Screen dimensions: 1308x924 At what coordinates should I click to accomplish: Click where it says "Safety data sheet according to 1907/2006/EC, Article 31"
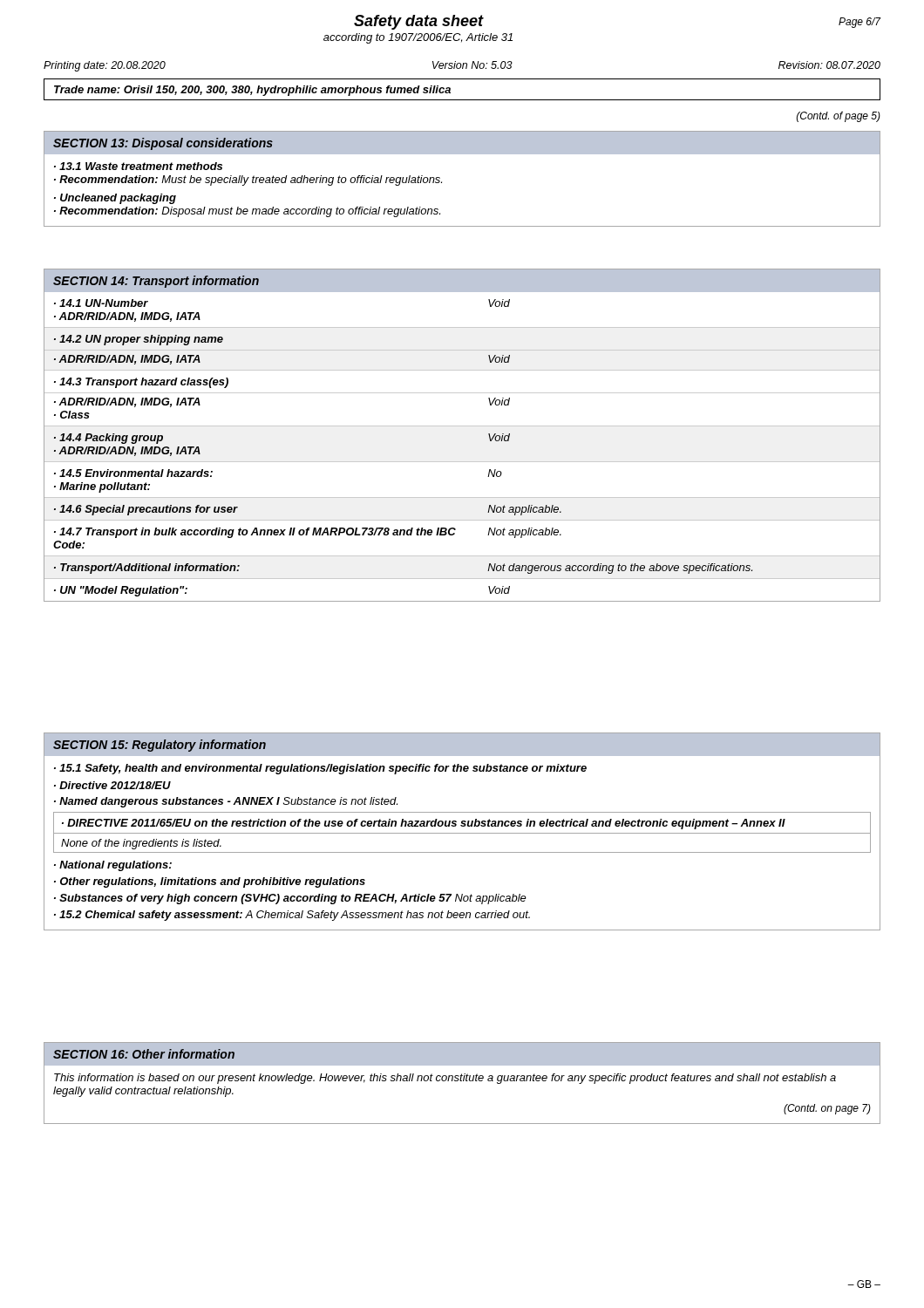pyautogui.click(x=418, y=28)
